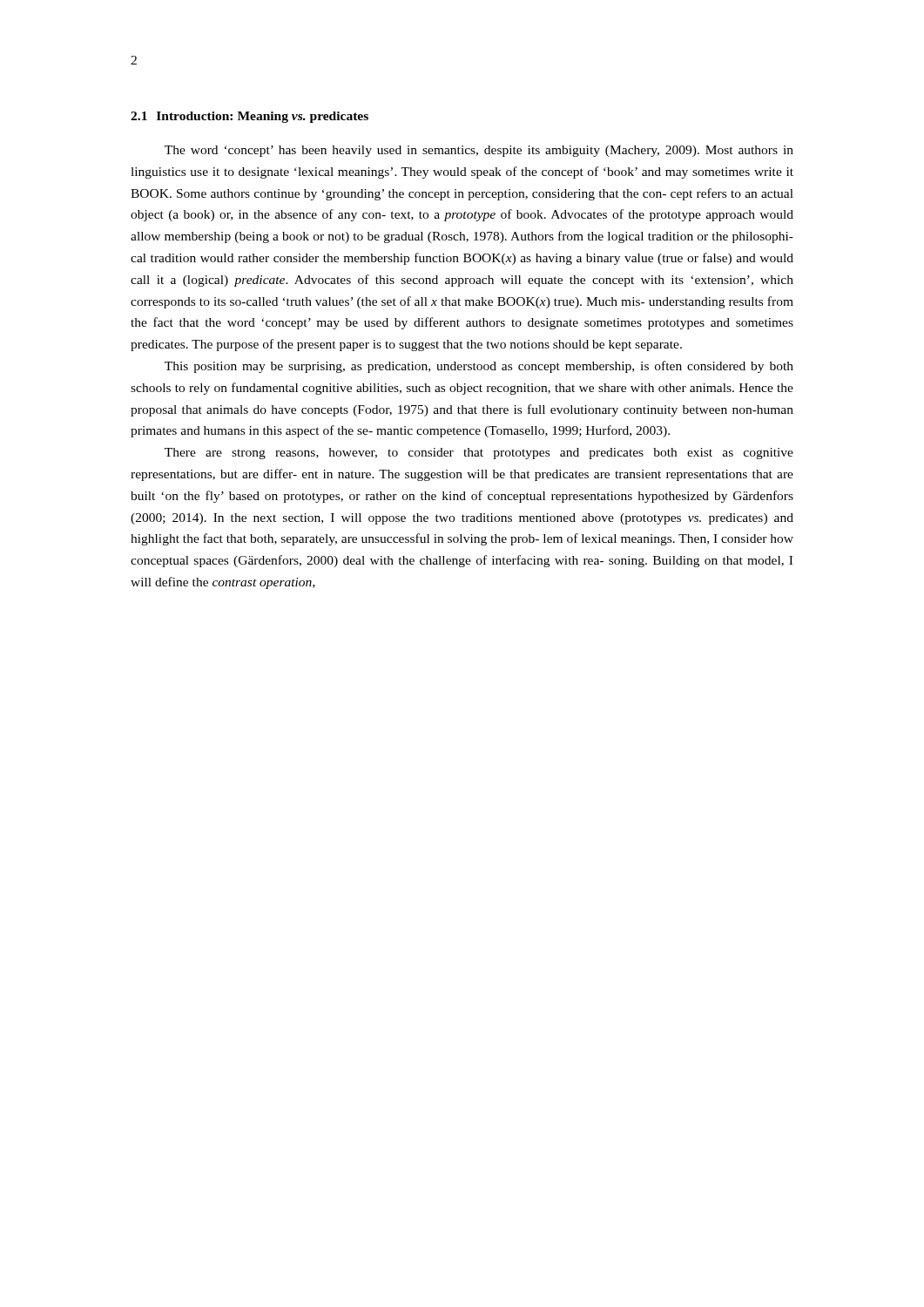Viewport: 924px width, 1307px height.
Task: Click a section header
Action: coord(250,115)
